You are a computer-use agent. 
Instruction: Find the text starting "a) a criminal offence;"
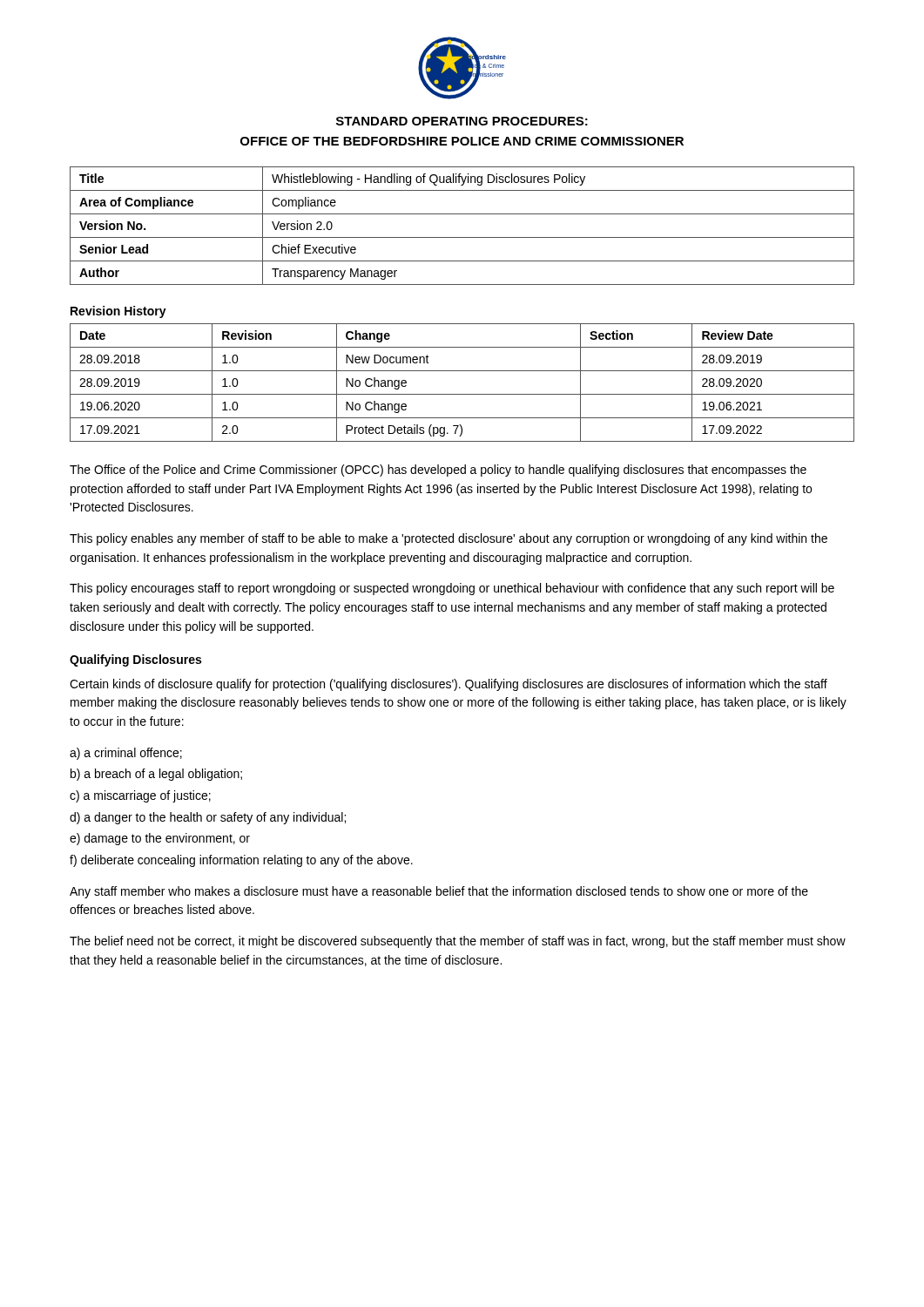tap(126, 752)
